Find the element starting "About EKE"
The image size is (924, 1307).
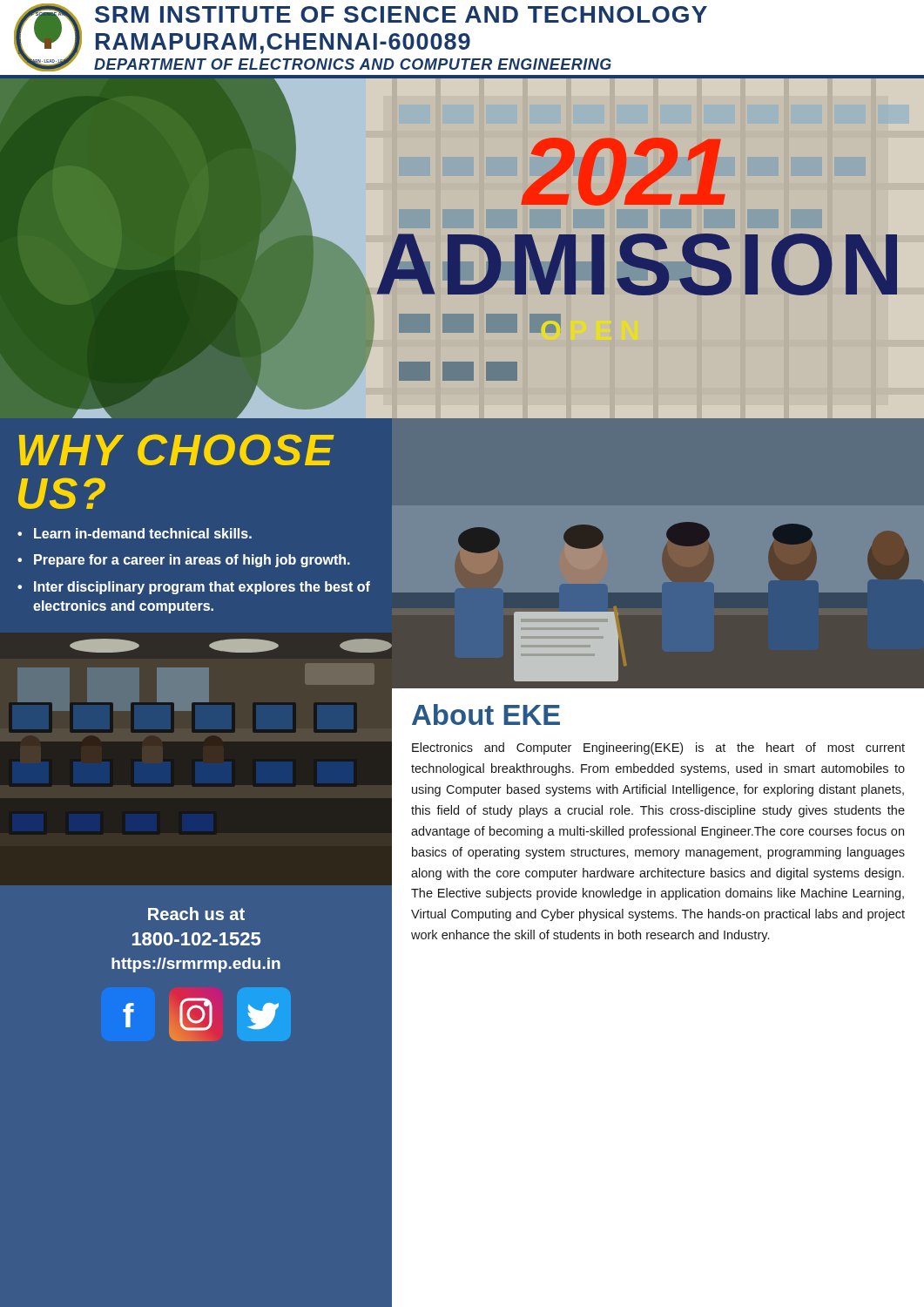tap(486, 714)
